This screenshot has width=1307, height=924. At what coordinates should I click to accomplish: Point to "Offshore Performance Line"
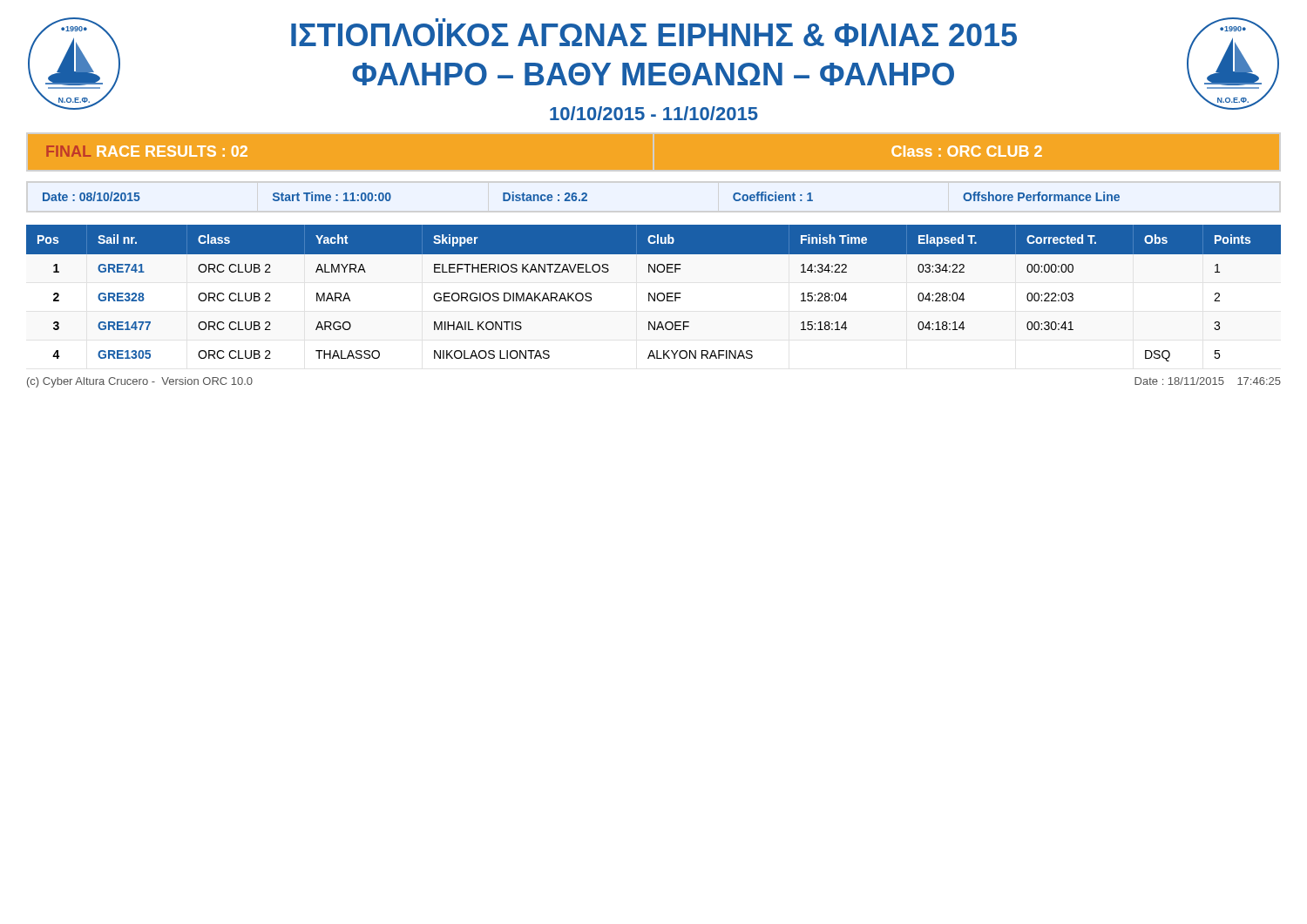(1041, 197)
